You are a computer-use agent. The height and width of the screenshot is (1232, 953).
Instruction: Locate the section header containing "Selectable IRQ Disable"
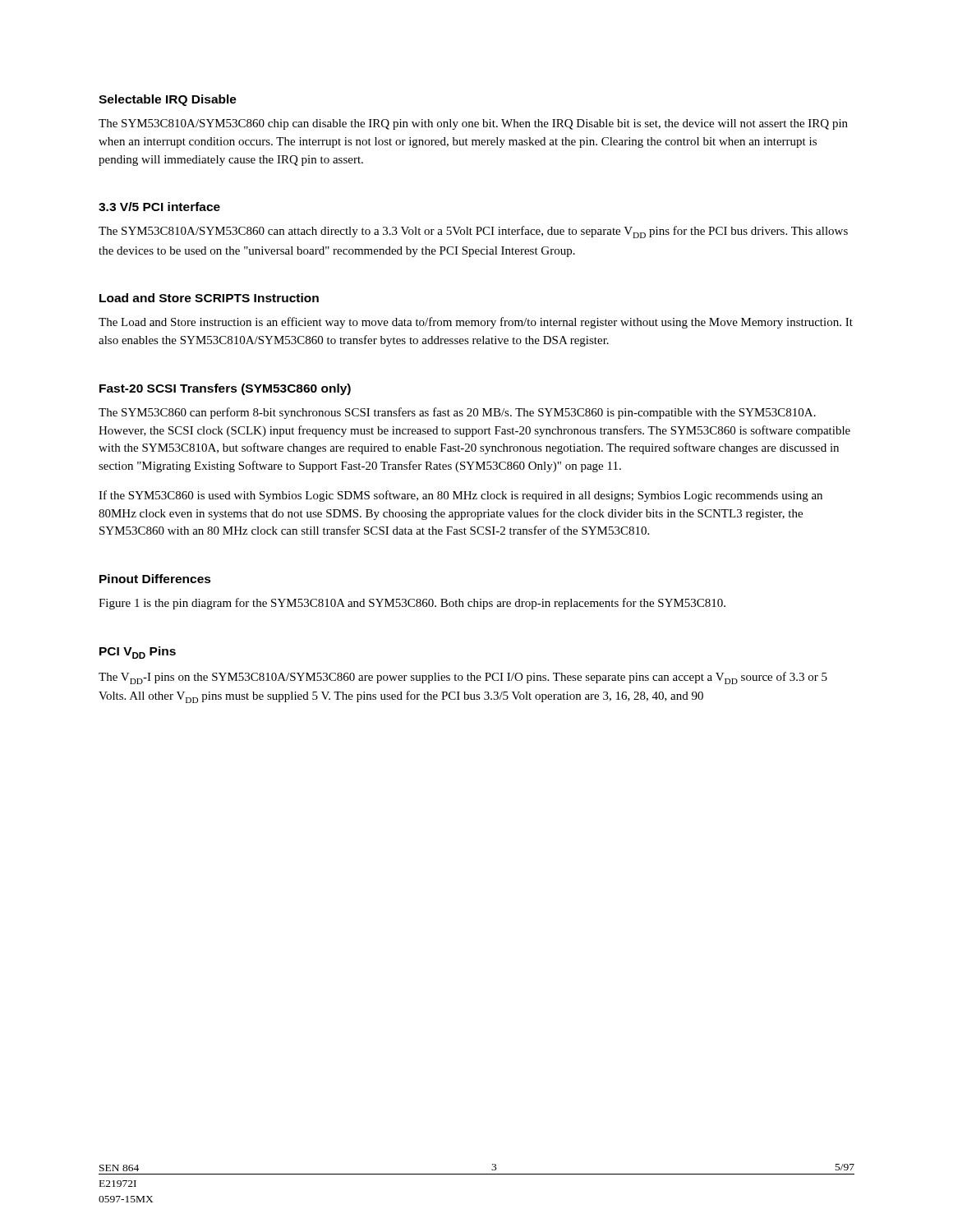(x=168, y=99)
